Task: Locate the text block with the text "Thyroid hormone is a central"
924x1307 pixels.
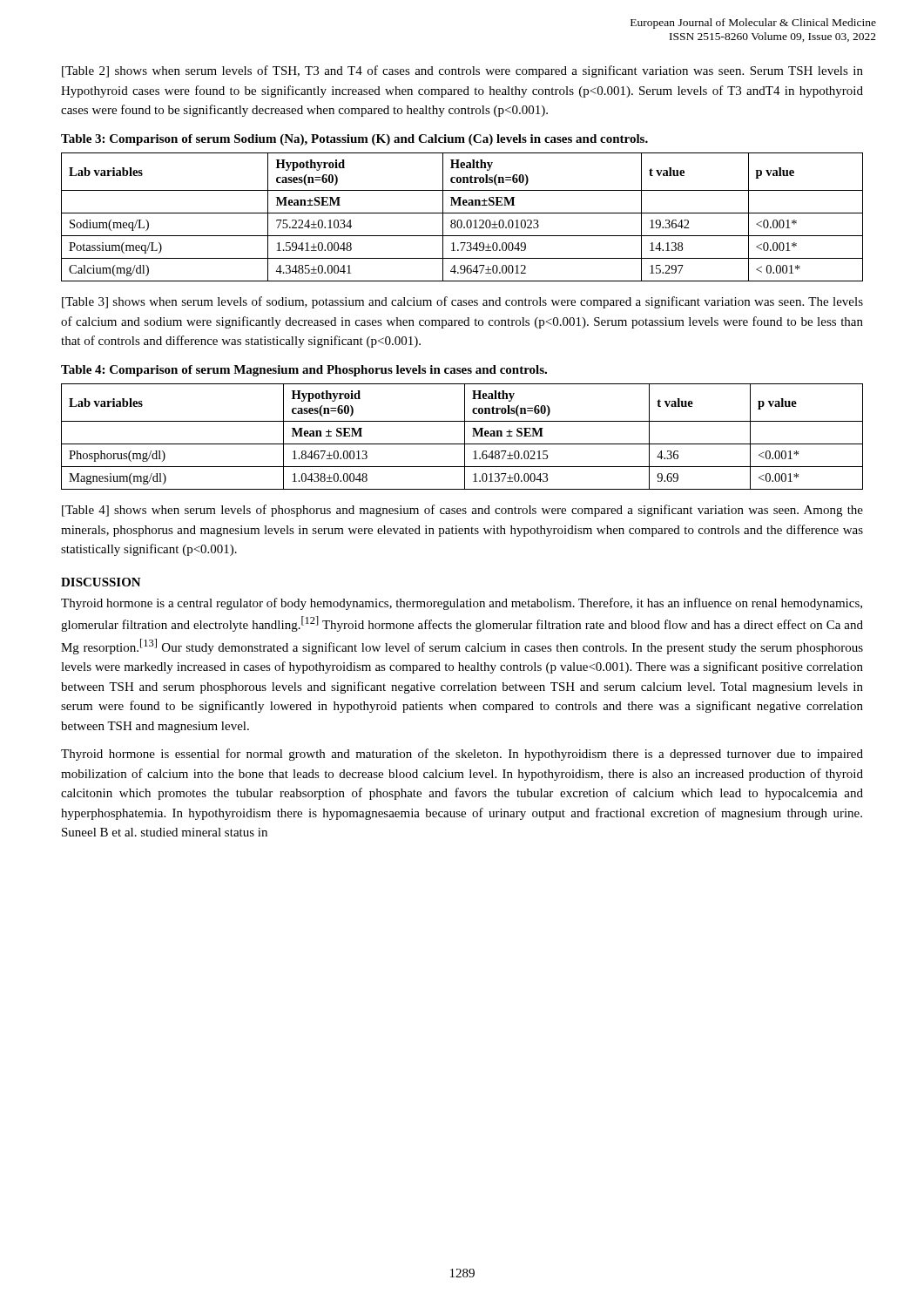Action: (462, 664)
